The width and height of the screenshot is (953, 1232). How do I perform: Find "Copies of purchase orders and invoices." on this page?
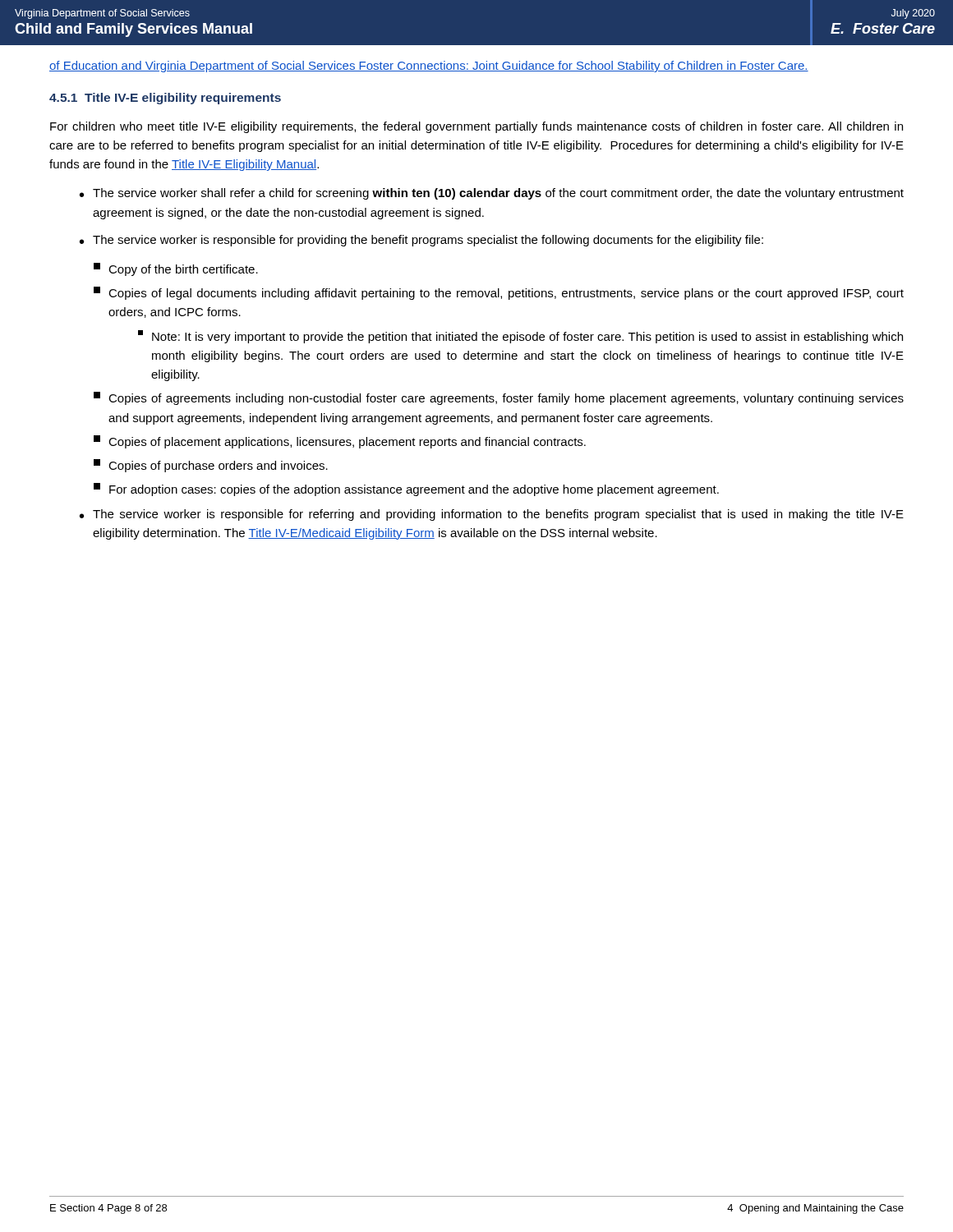pos(211,466)
